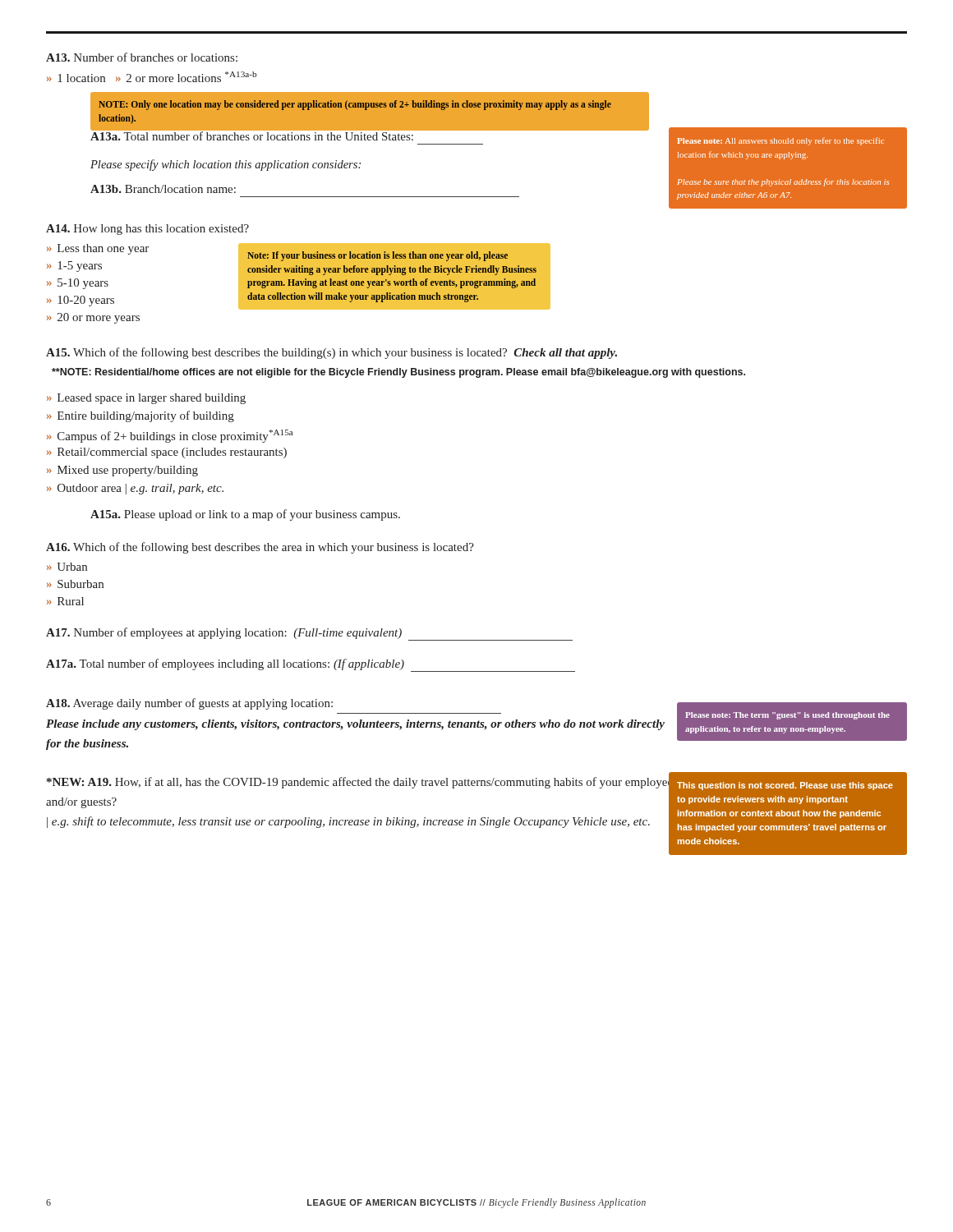The image size is (953, 1232).
Task: Locate the list item with the text "» Mixed use property/building"
Action: coord(122,470)
